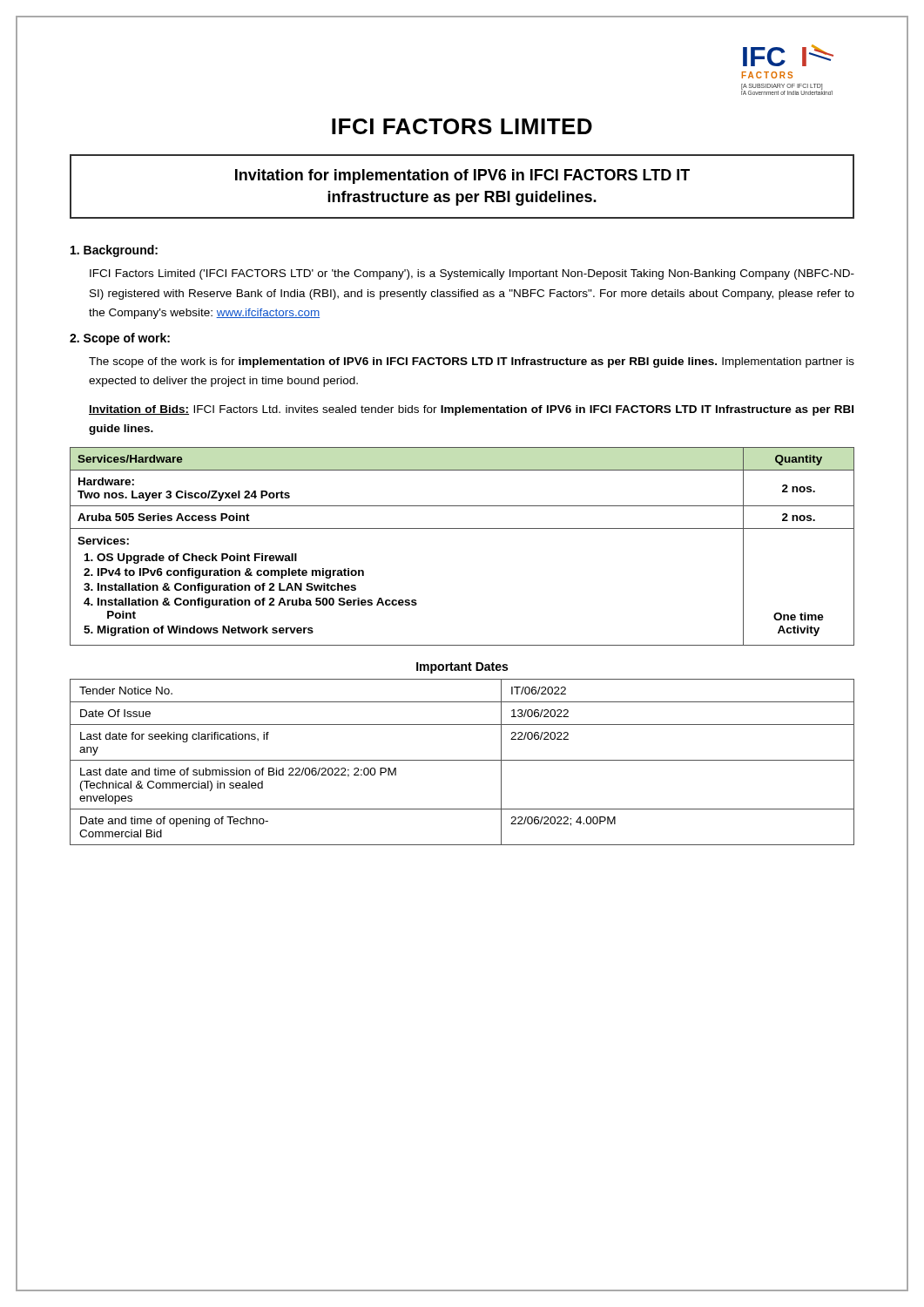Select the text starting "Invitation of Bids: IFCI Factors Ltd. invites"
This screenshot has width=924, height=1307.
point(472,419)
